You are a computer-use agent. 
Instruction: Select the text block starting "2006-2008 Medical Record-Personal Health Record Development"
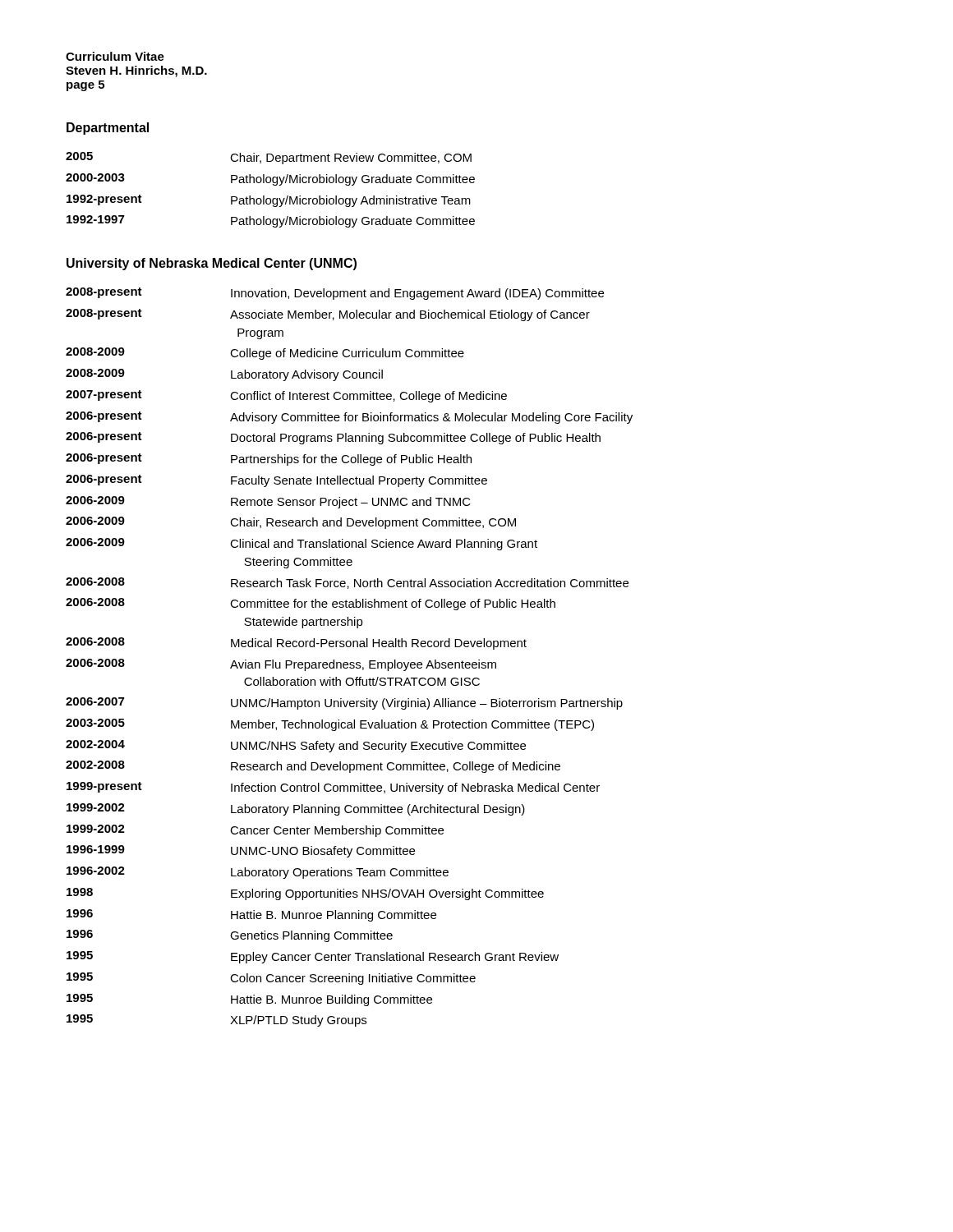(476, 643)
